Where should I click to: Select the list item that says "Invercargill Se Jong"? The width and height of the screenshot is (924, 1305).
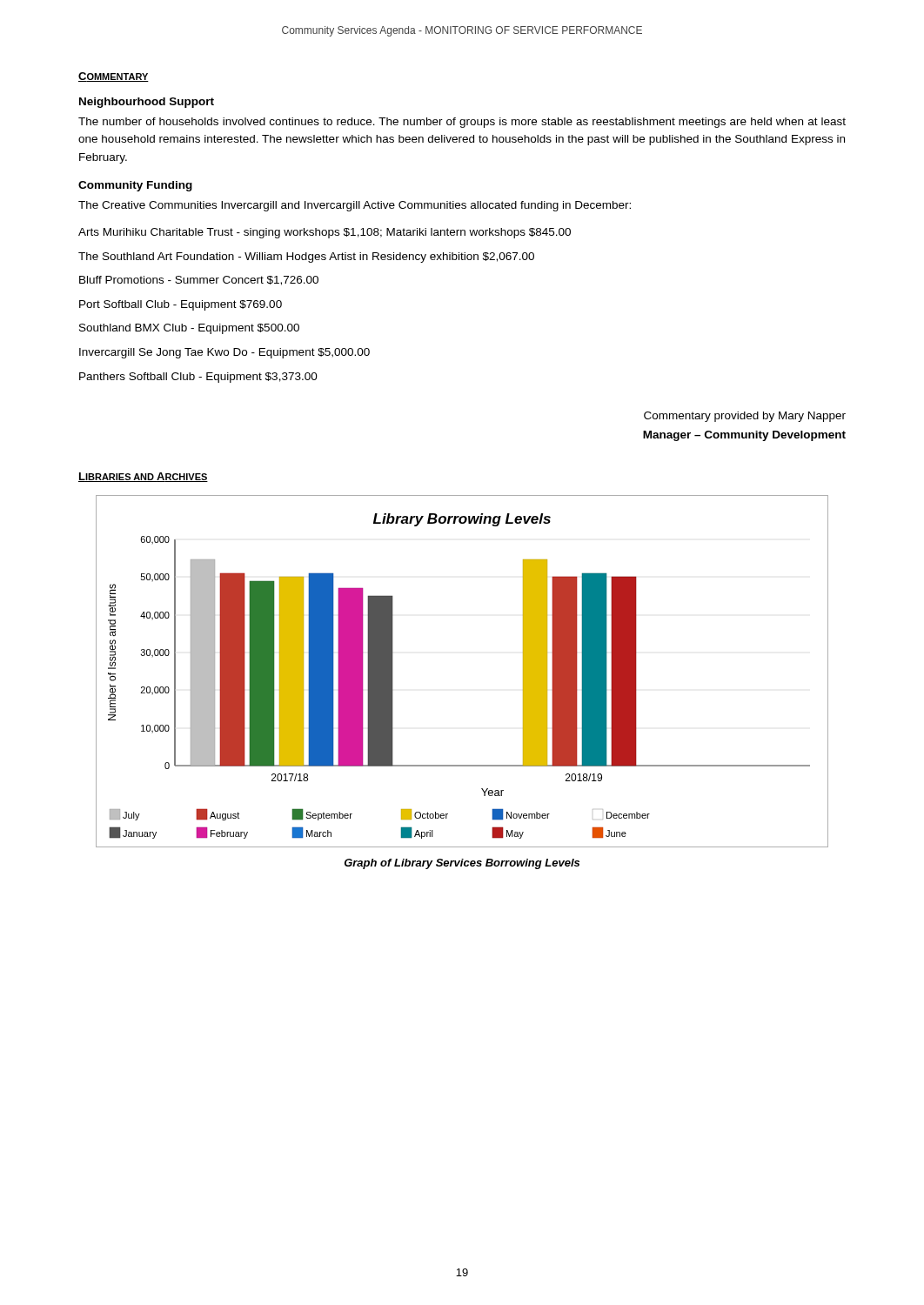click(224, 352)
